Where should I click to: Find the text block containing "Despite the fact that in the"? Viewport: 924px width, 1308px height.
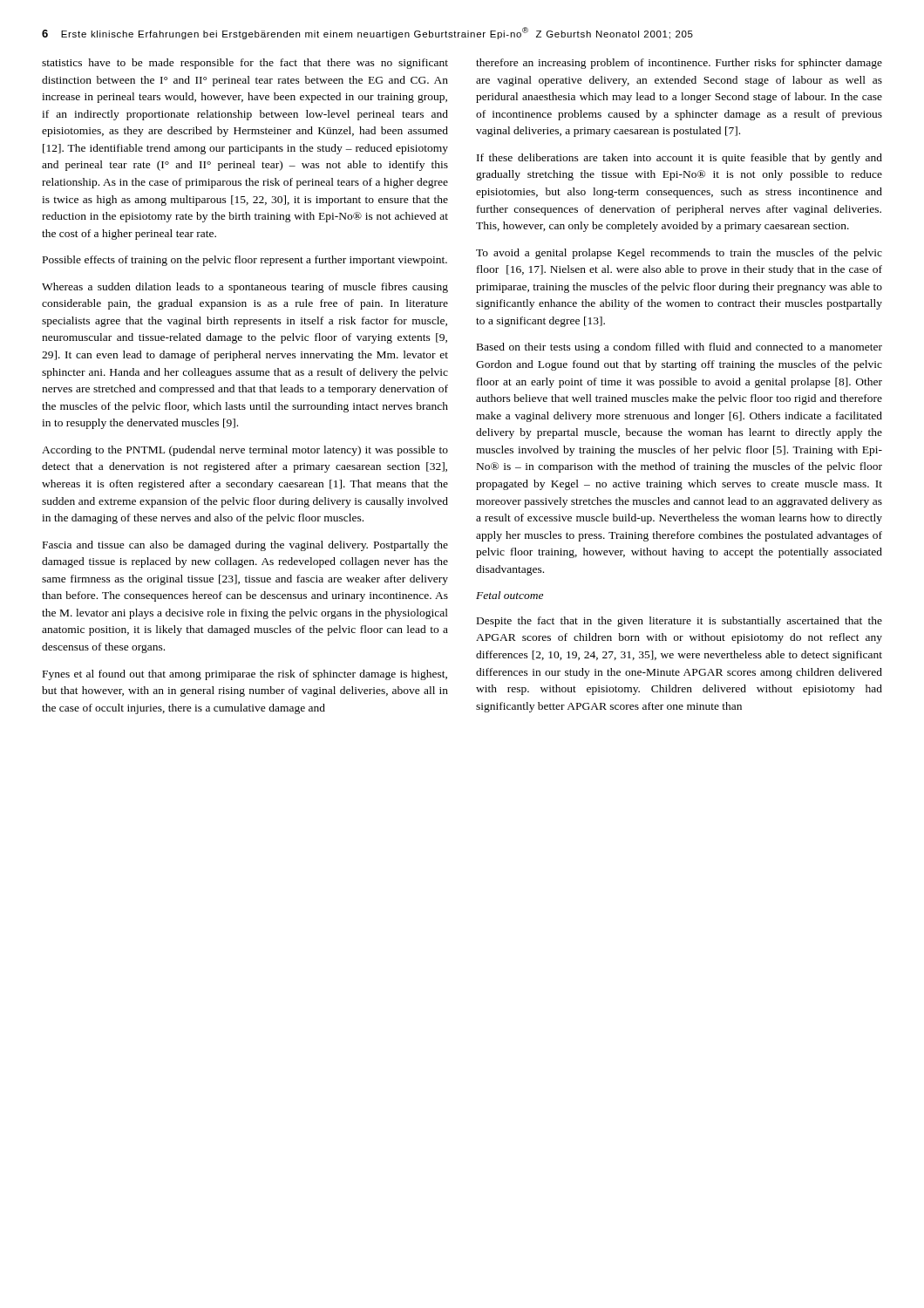point(679,663)
